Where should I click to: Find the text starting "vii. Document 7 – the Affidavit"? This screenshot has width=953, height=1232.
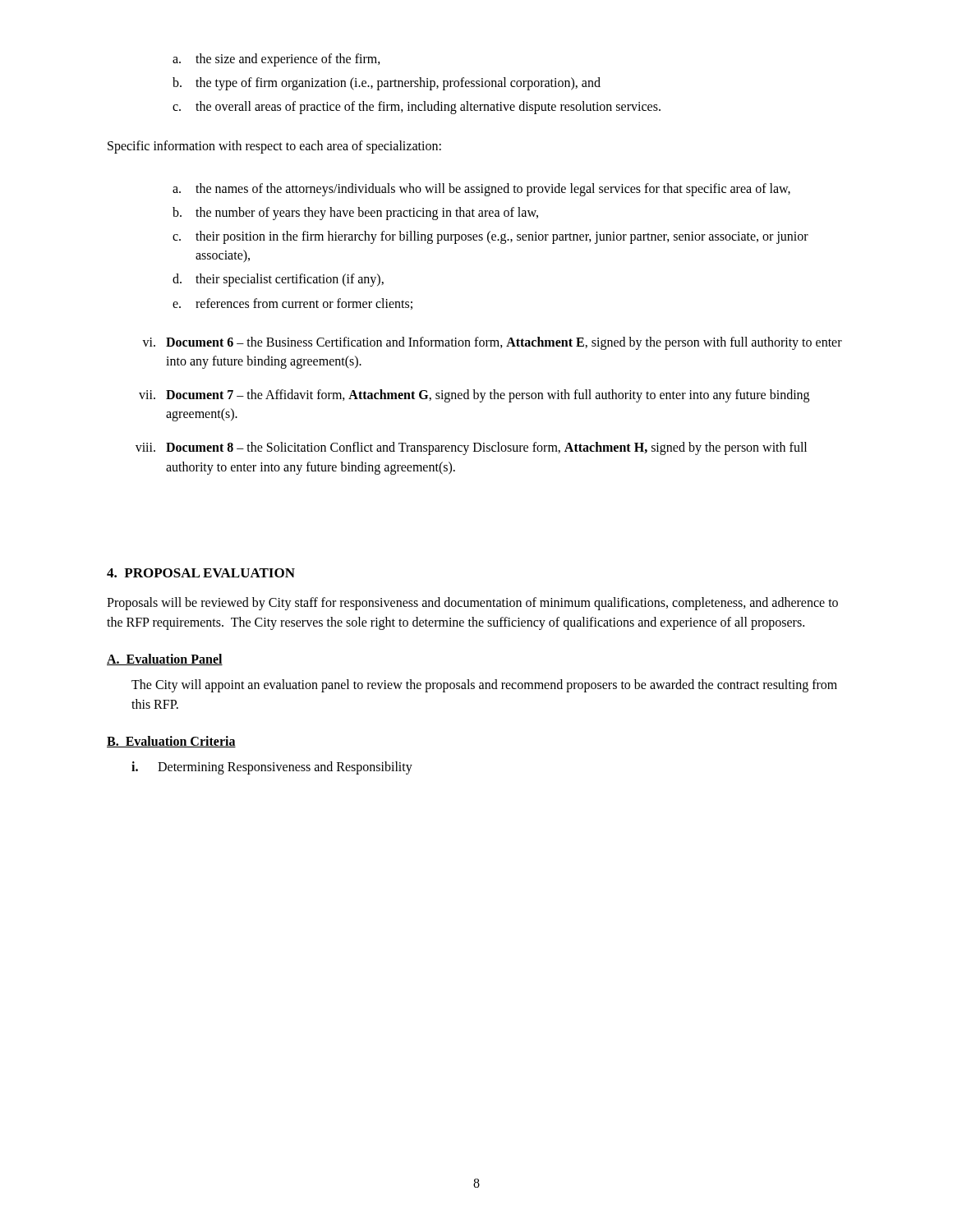pos(476,404)
